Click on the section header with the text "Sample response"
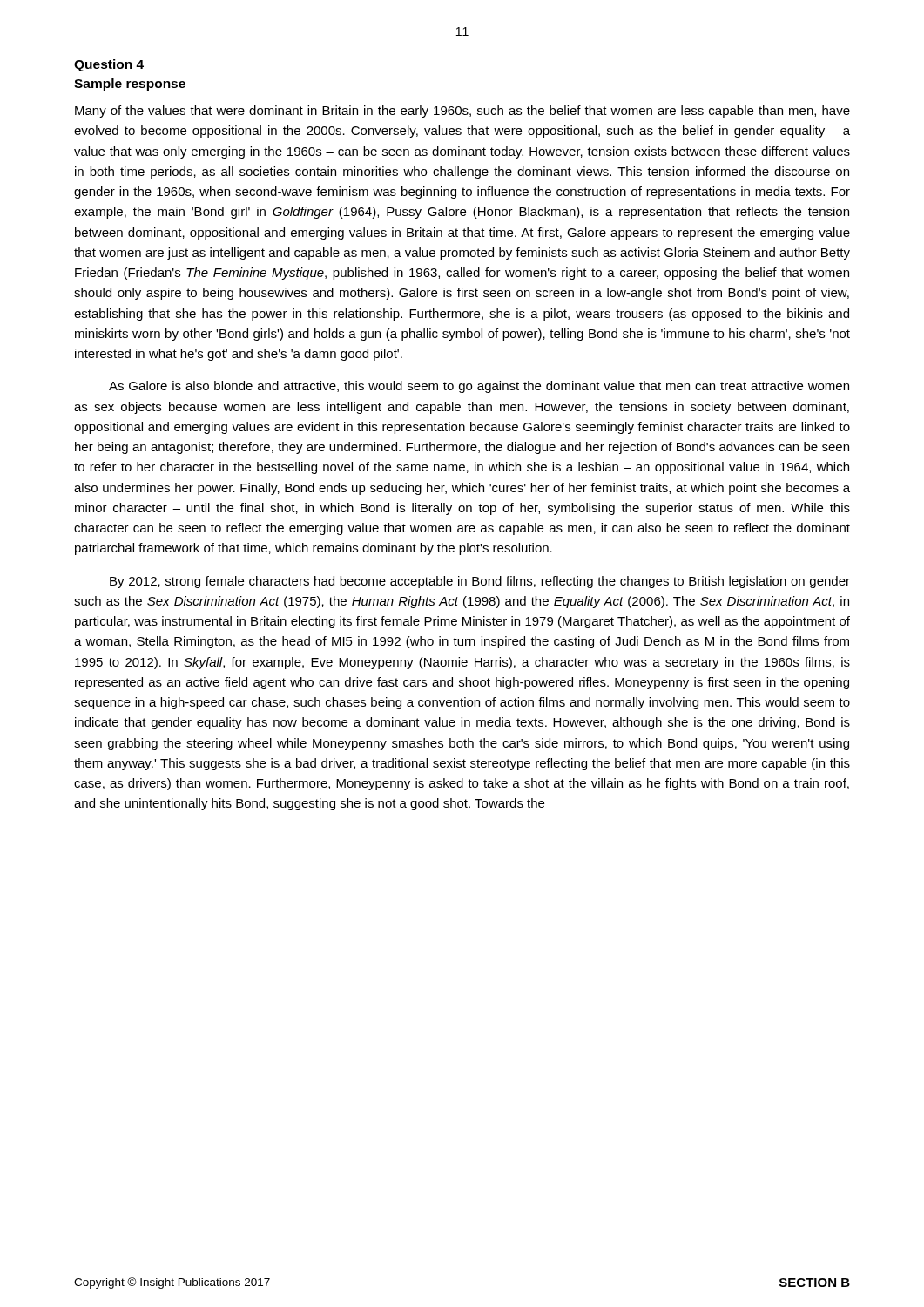This screenshot has width=924, height=1307. (x=130, y=83)
